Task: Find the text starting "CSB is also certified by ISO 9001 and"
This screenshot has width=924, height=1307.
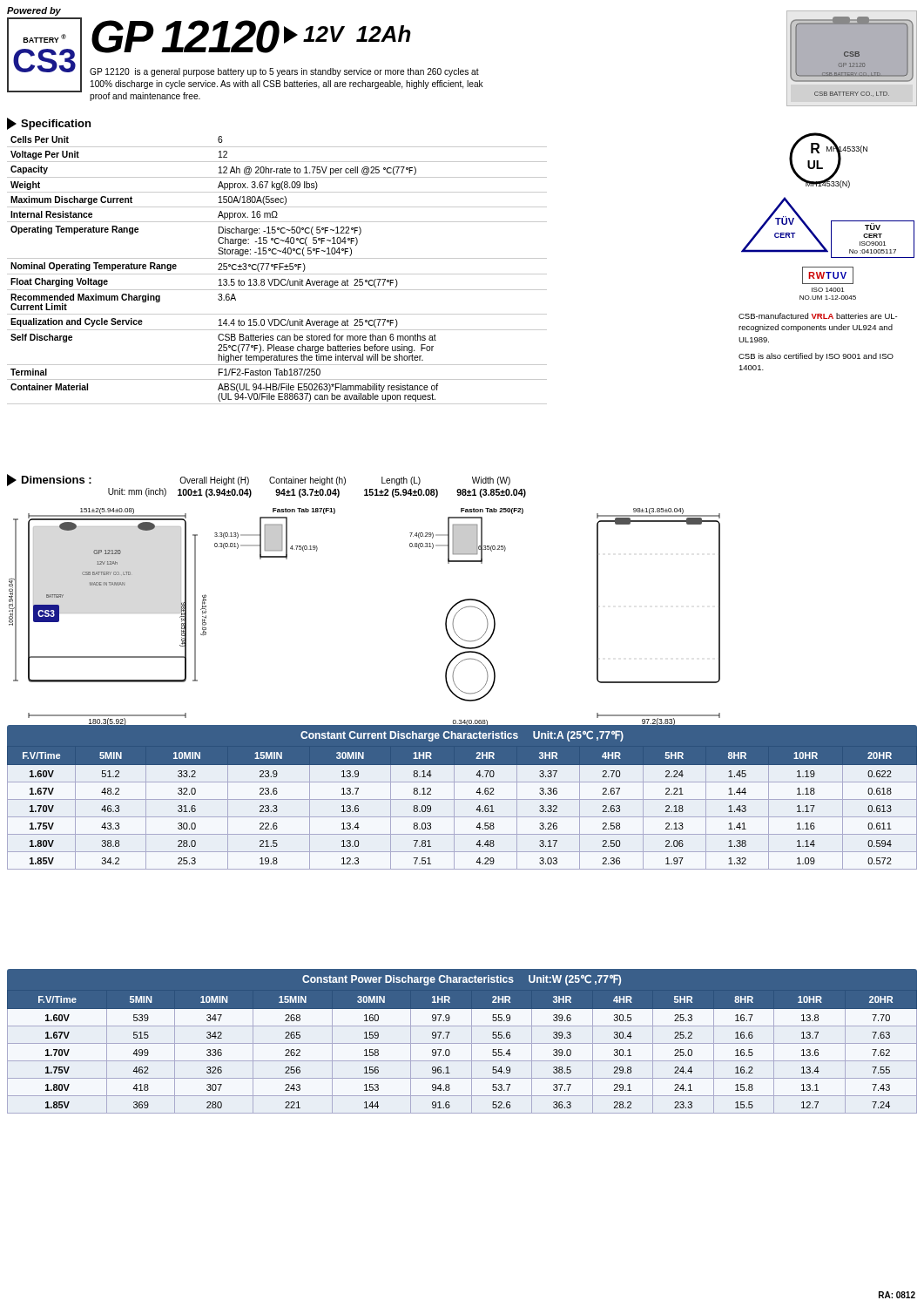Action: coord(816,362)
